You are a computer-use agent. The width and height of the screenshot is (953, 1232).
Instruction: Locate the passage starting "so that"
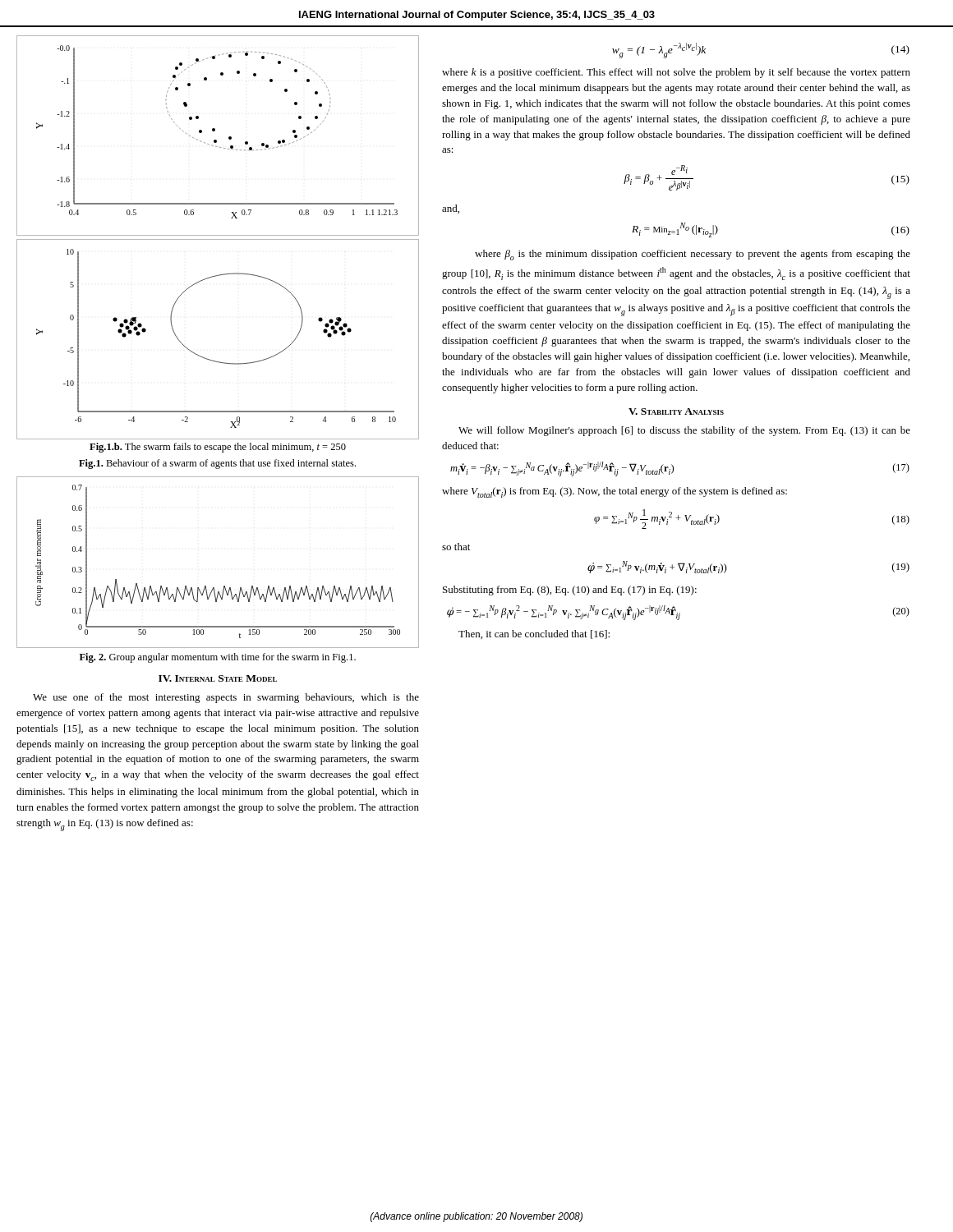[456, 546]
